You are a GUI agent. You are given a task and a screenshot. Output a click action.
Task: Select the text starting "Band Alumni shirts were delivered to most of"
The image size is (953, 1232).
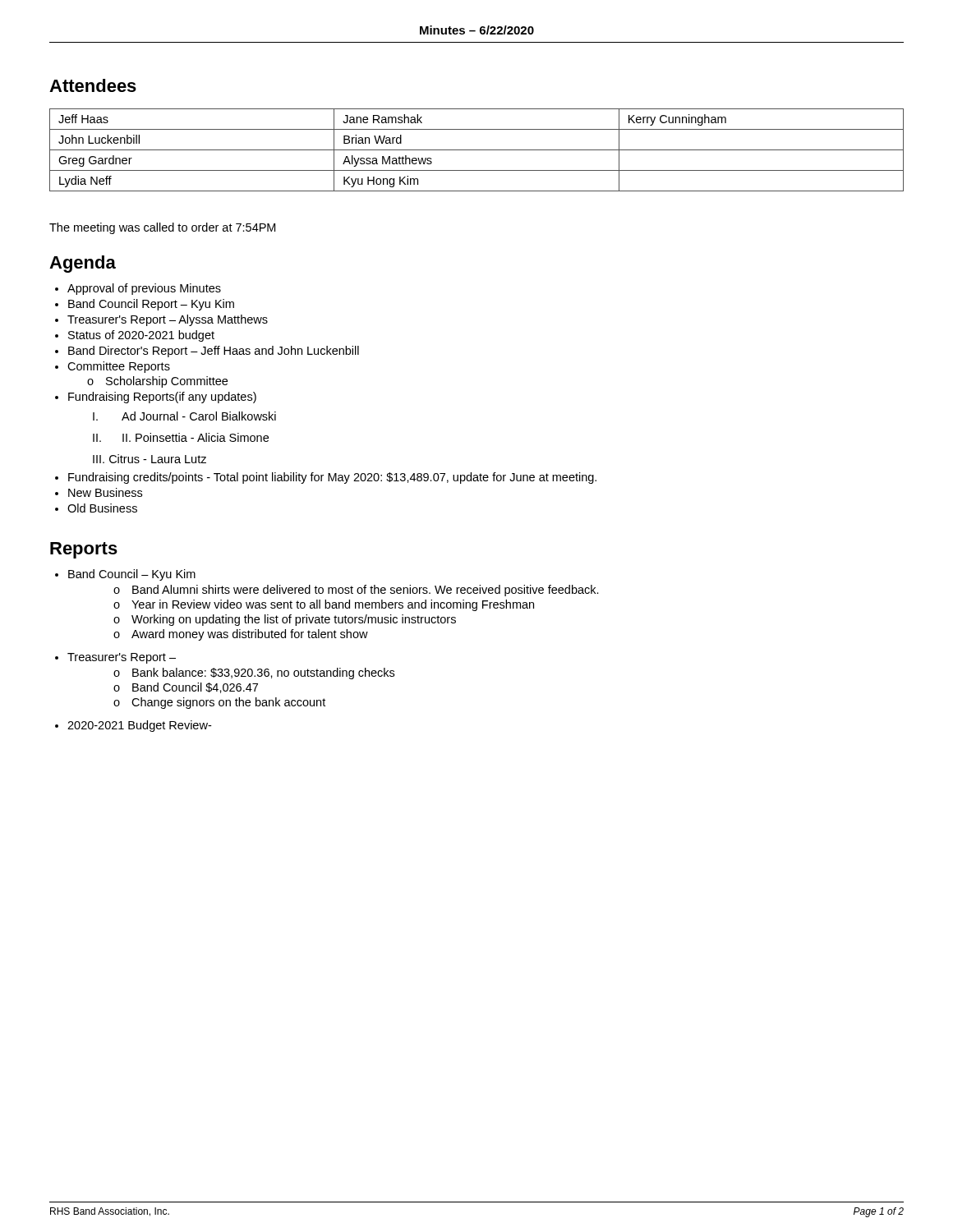tap(476, 590)
